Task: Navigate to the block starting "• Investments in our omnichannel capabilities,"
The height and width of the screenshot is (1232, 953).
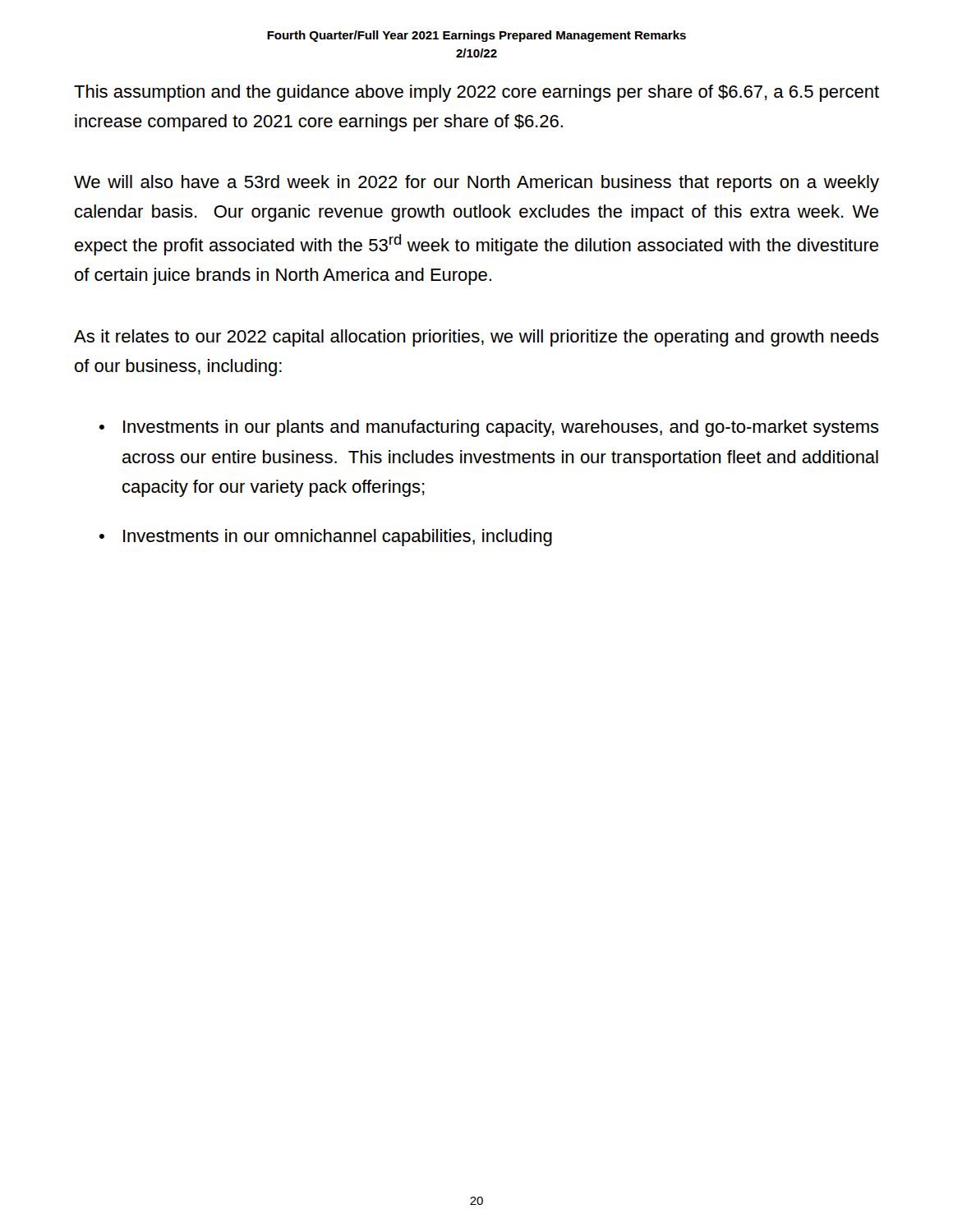Action: [489, 537]
